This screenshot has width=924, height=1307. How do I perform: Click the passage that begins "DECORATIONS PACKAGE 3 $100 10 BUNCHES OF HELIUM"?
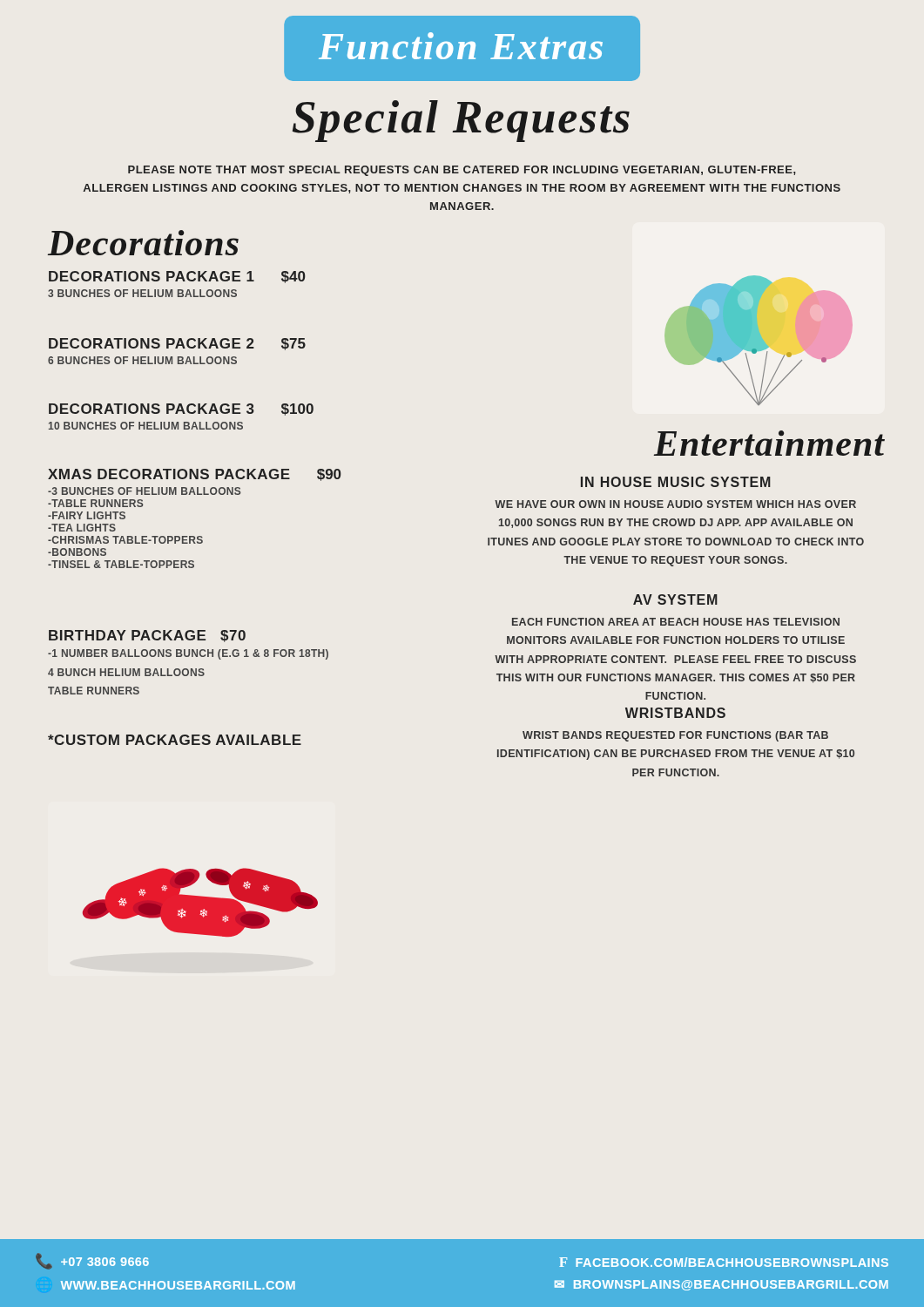pyautogui.click(x=181, y=417)
